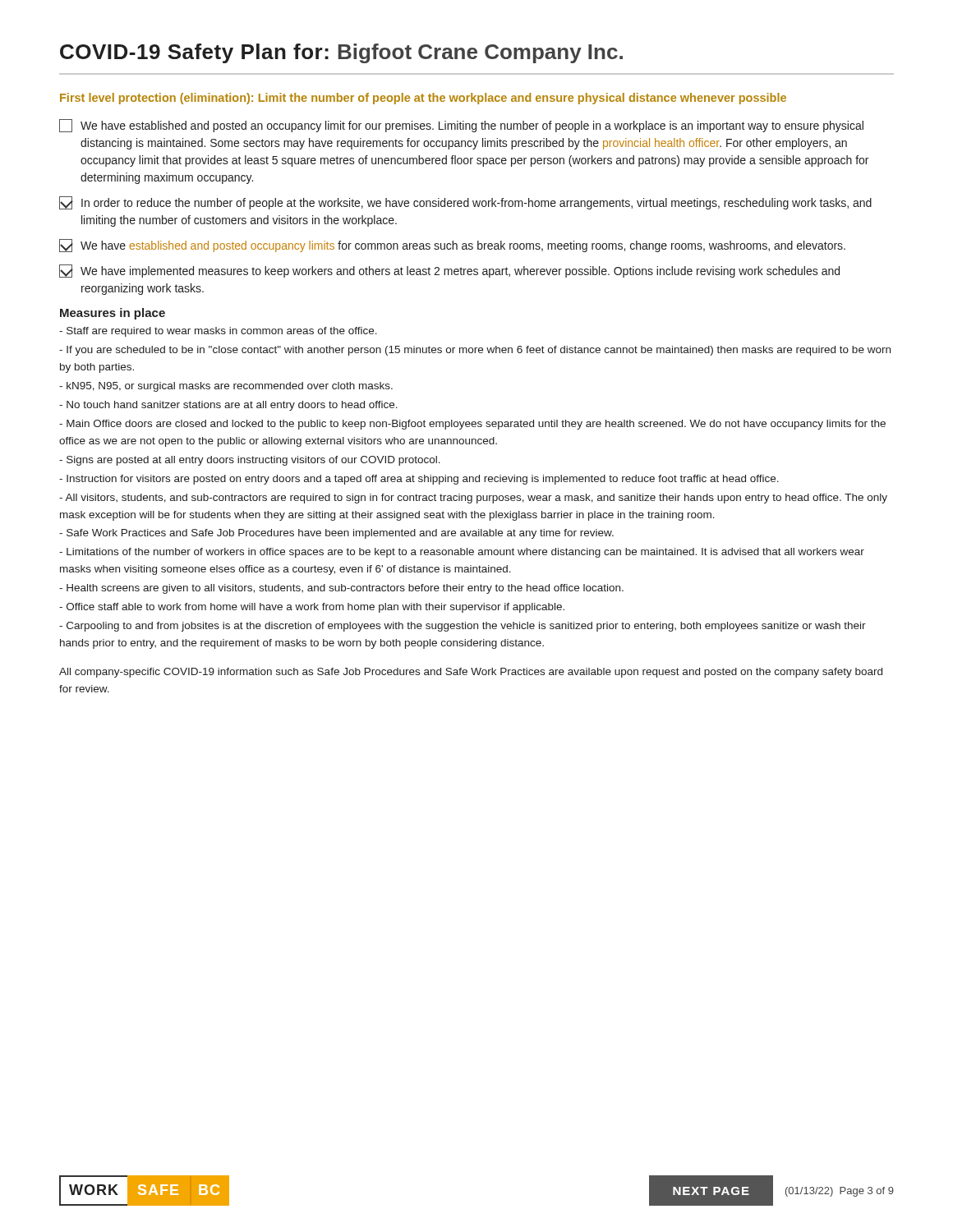Locate the title with the text "COVID-19 Safety Plan for:"

[x=476, y=57]
